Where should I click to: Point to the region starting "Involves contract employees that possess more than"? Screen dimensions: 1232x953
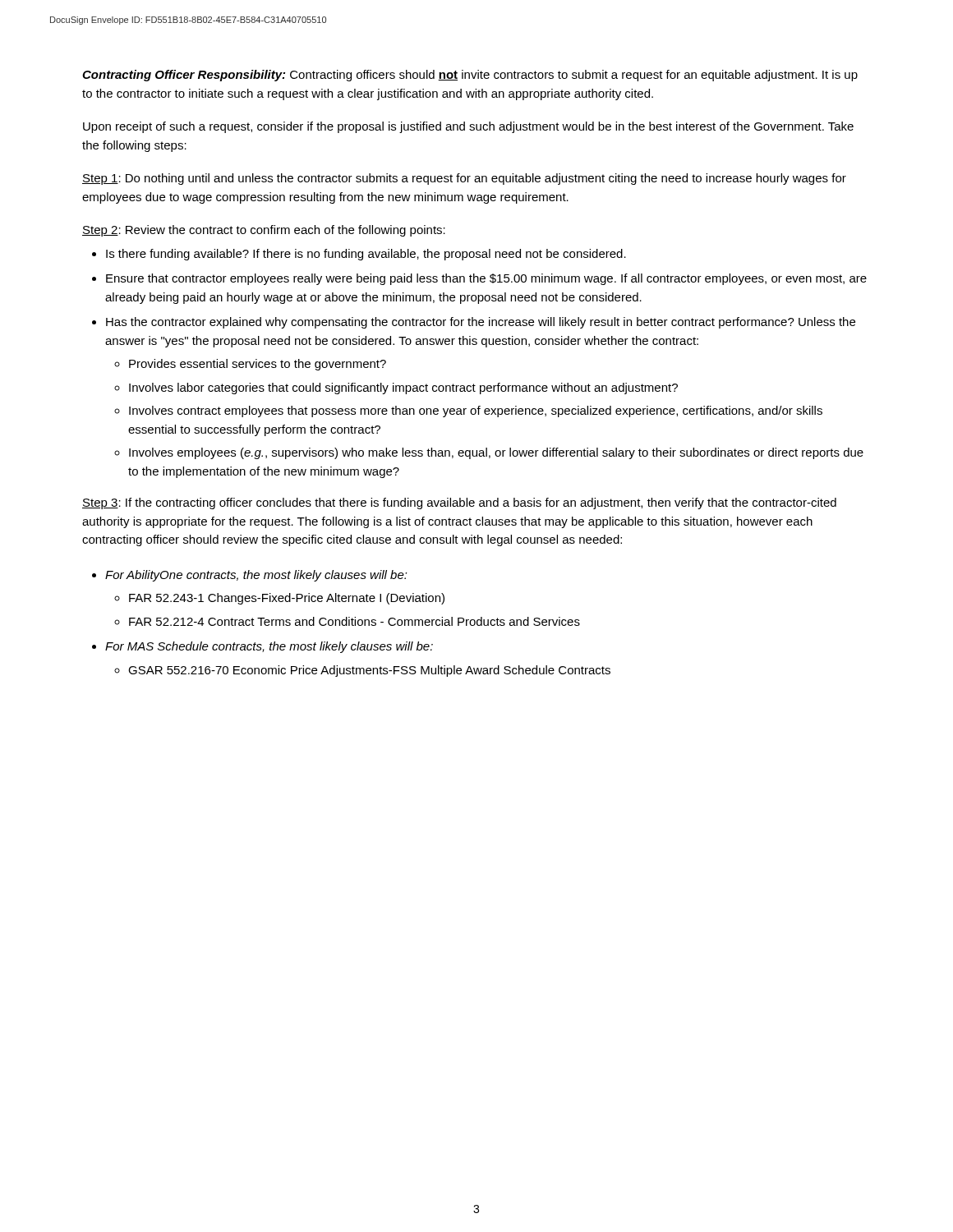pos(475,419)
